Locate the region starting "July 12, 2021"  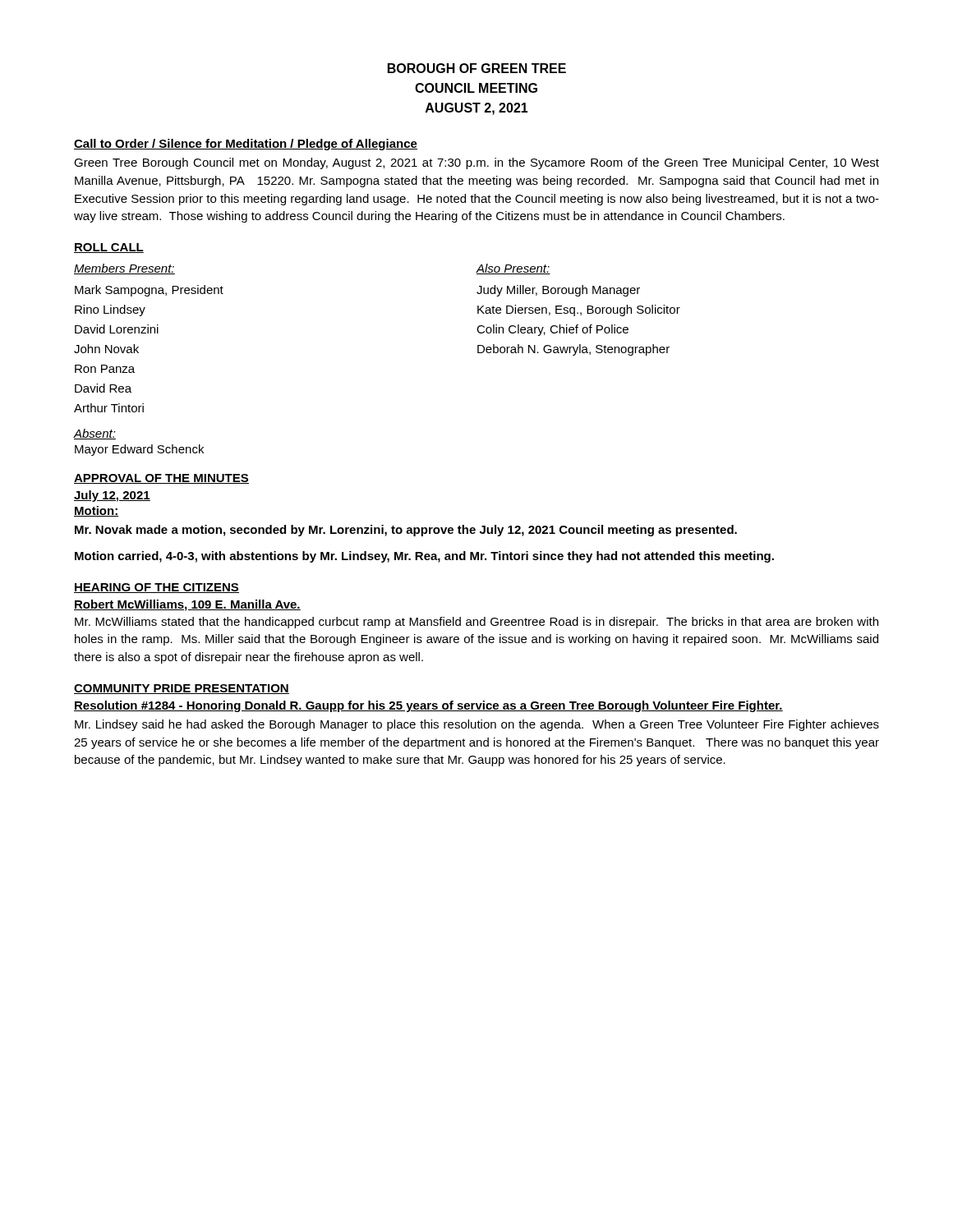tap(112, 495)
